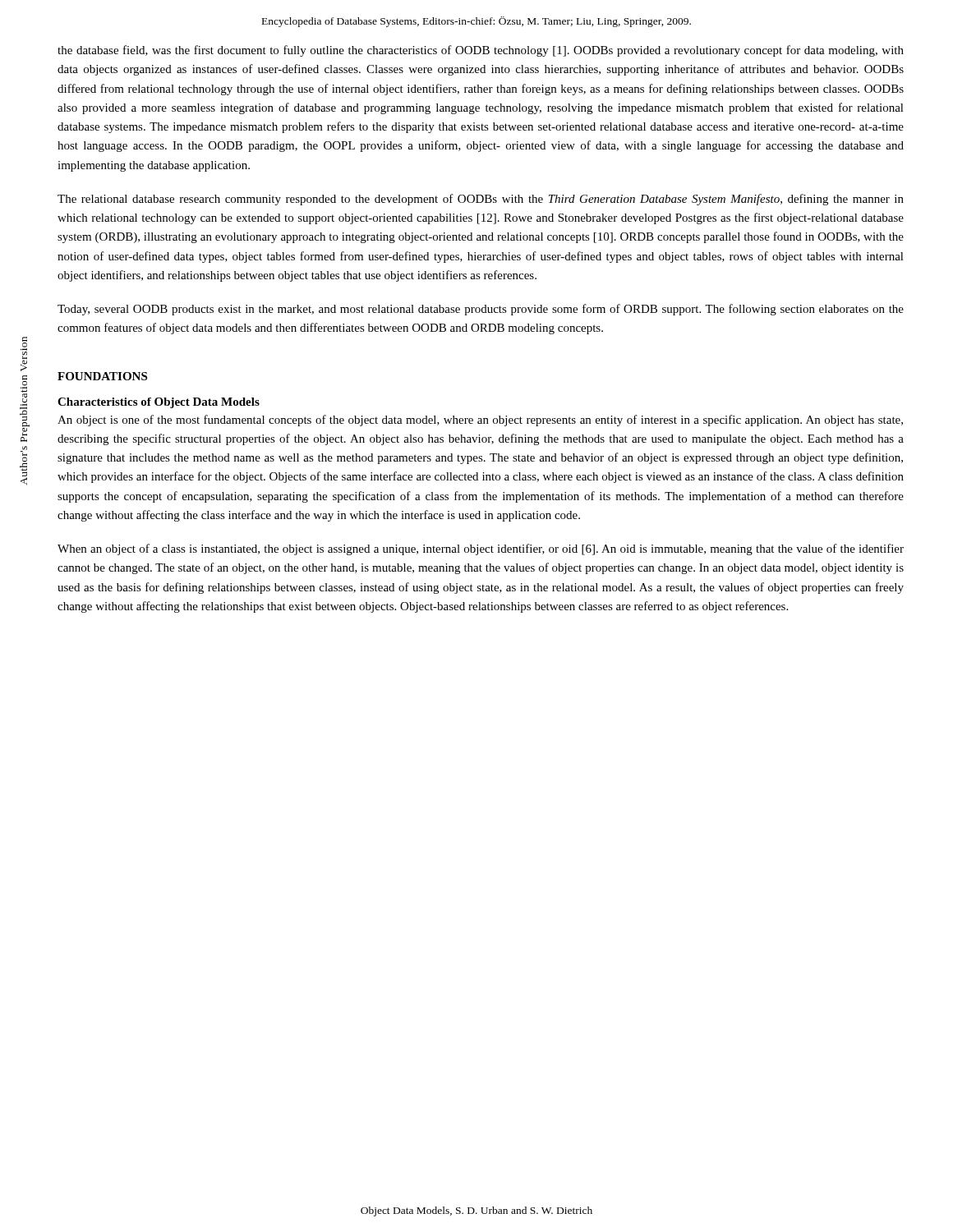Find the text with the text "Author's Prepublication Version"
Image resolution: width=953 pixels, height=1232 pixels.
coord(24,411)
